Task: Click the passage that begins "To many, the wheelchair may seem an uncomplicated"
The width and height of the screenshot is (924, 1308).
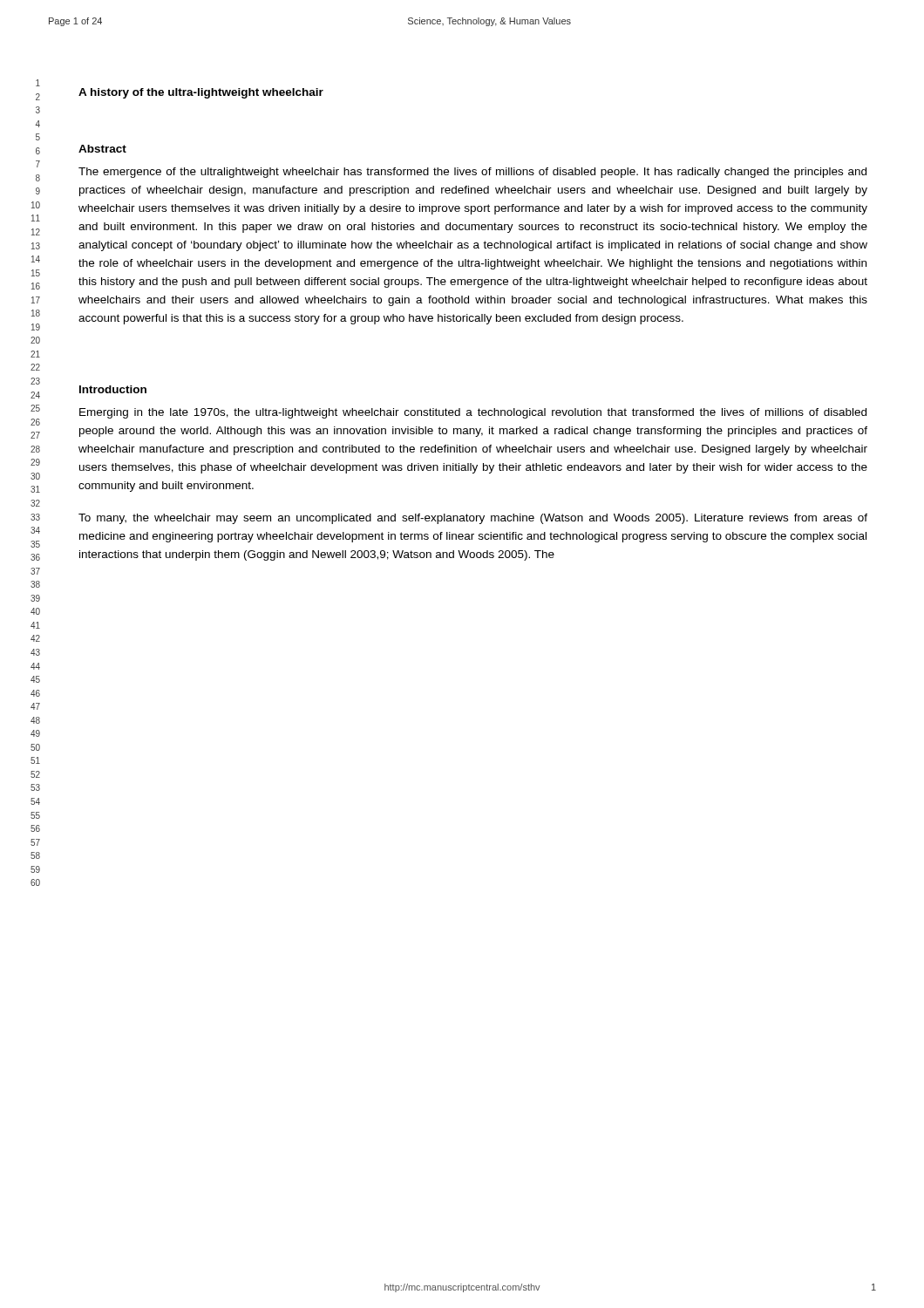Action: tap(473, 536)
